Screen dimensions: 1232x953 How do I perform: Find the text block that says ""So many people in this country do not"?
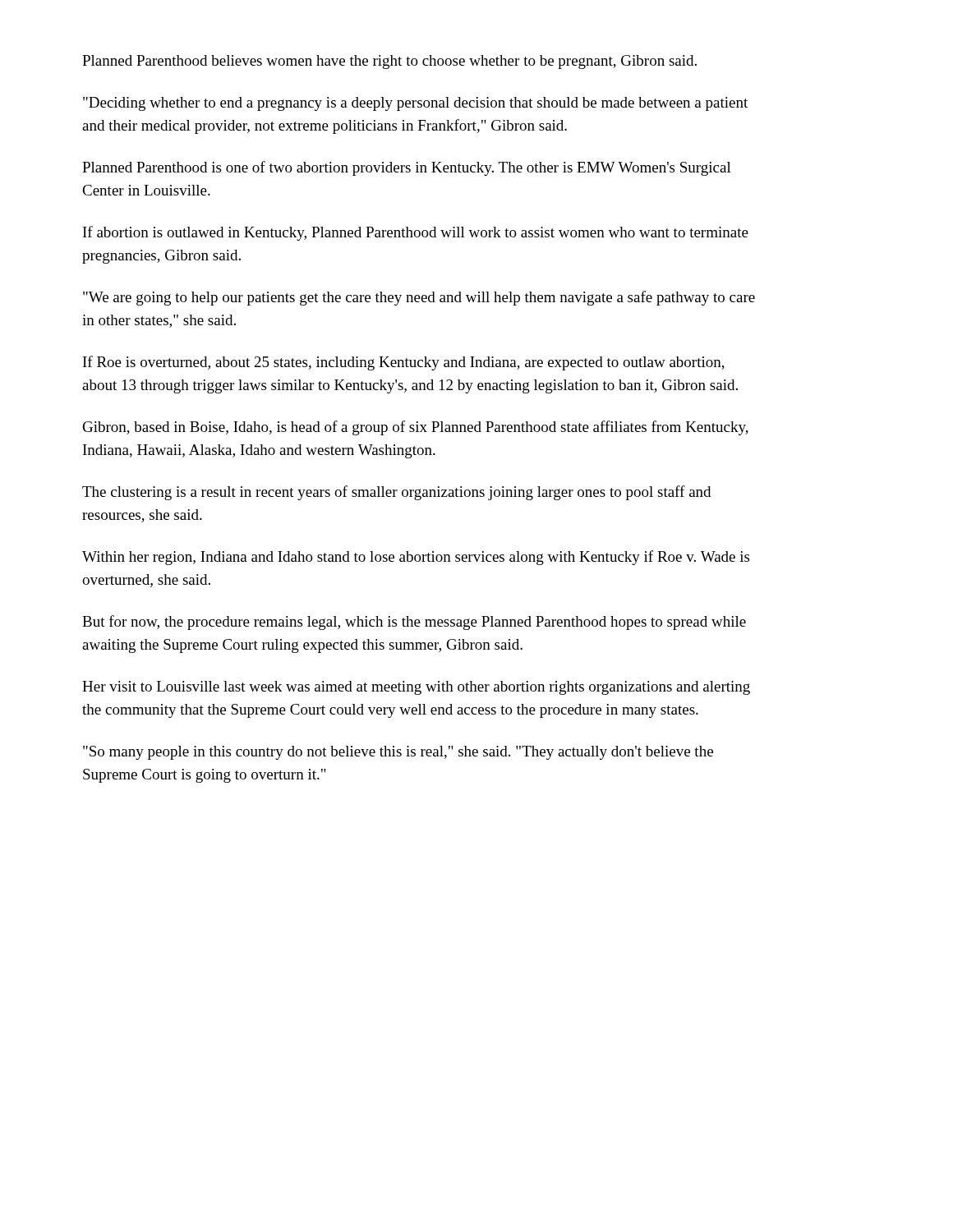pyautogui.click(x=398, y=762)
